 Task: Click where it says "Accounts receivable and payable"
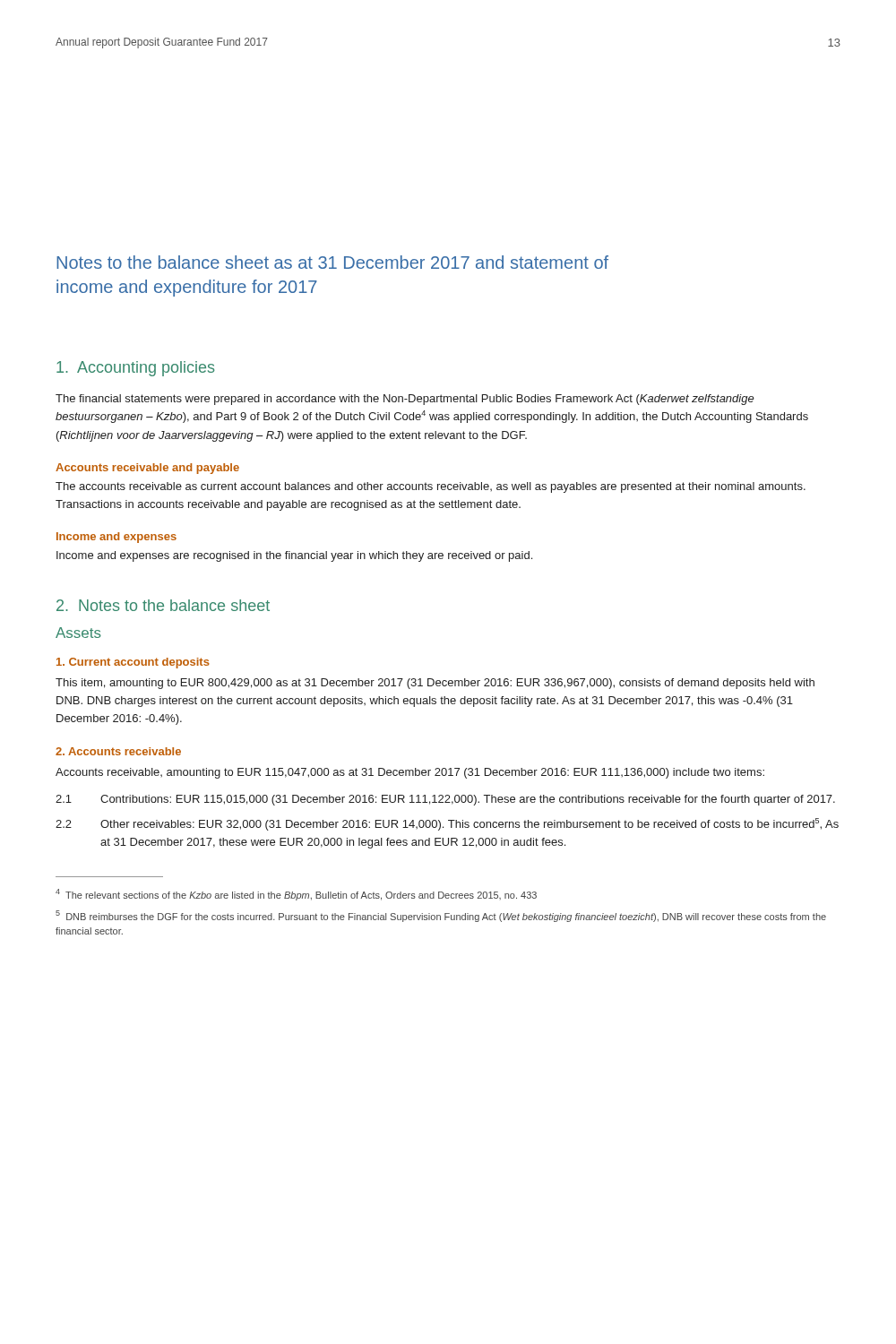pos(147,467)
